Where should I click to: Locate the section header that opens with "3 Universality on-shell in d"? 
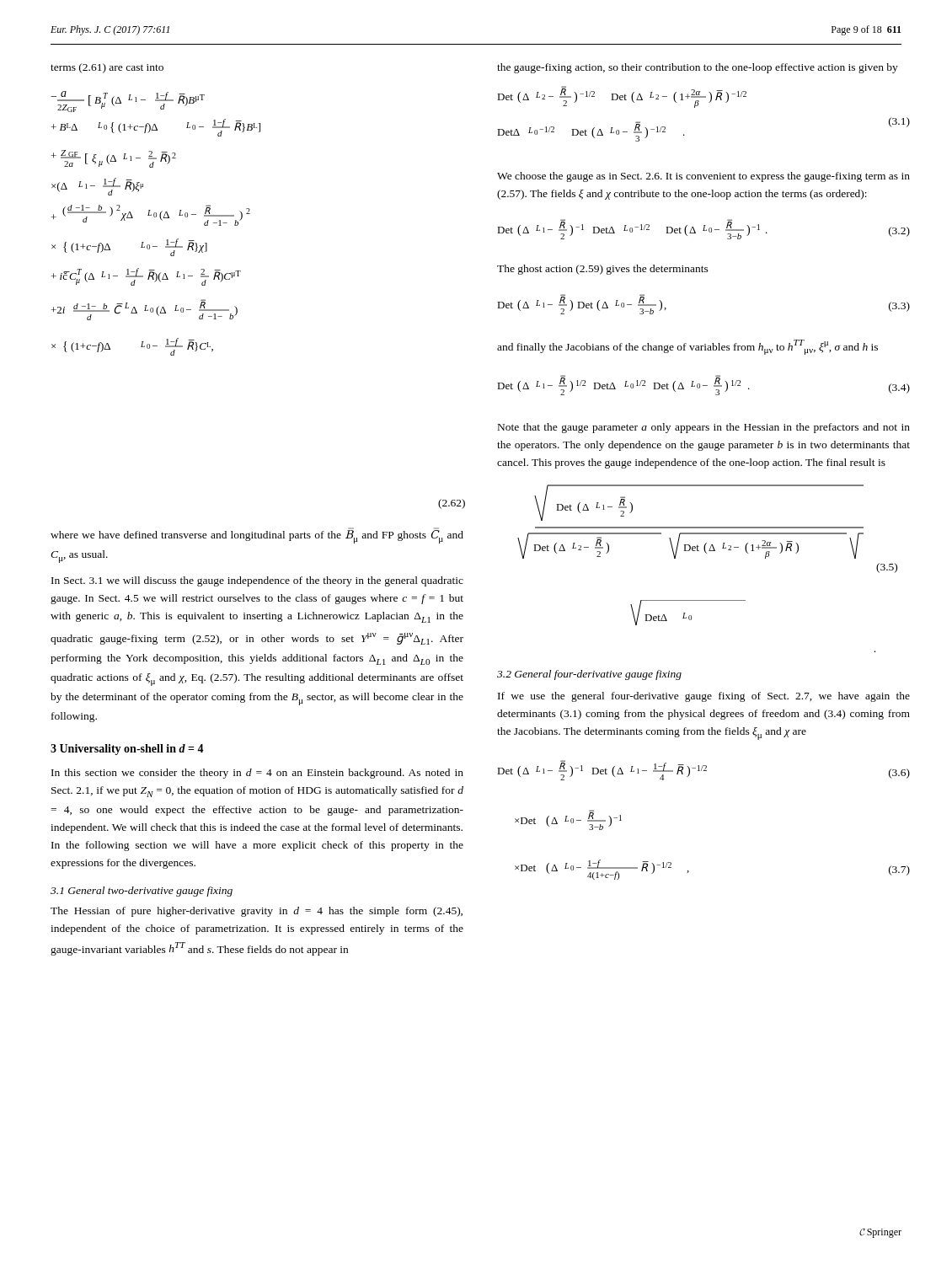(127, 749)
